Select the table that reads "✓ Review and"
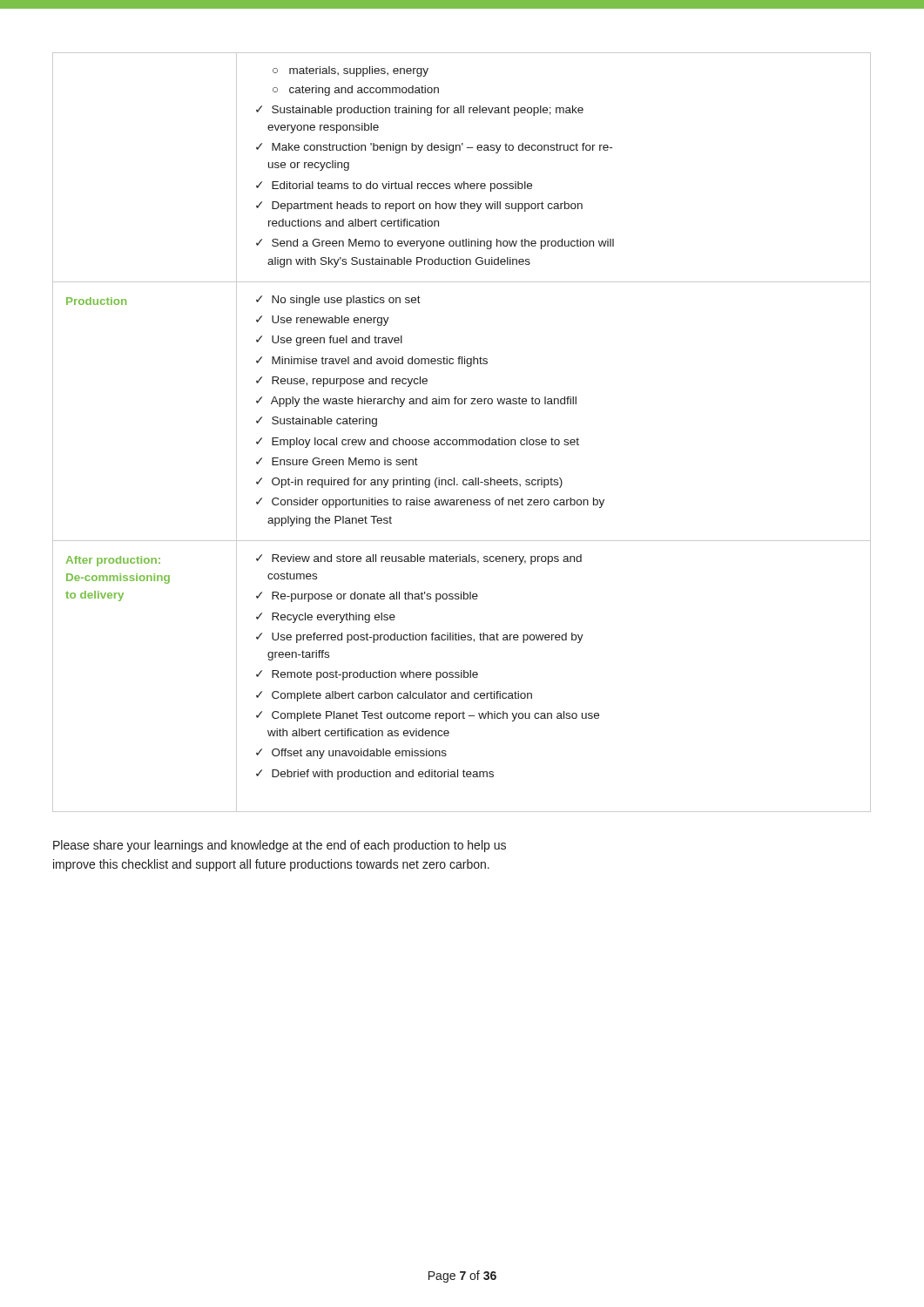This screenshot has height=1307, width=924. click(x=462, y=432)
